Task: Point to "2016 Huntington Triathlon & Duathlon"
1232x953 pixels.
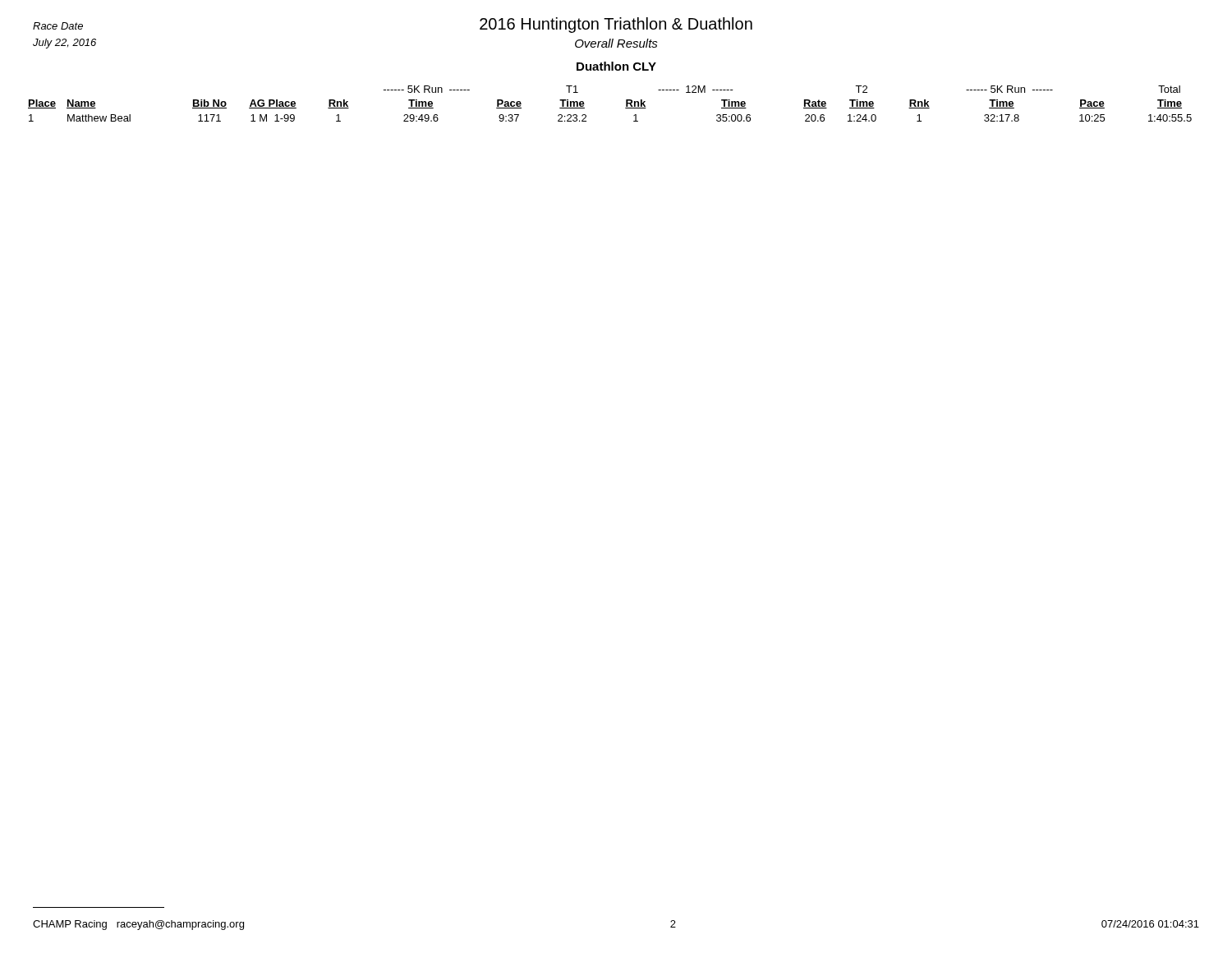Action: tap(616, 24)
